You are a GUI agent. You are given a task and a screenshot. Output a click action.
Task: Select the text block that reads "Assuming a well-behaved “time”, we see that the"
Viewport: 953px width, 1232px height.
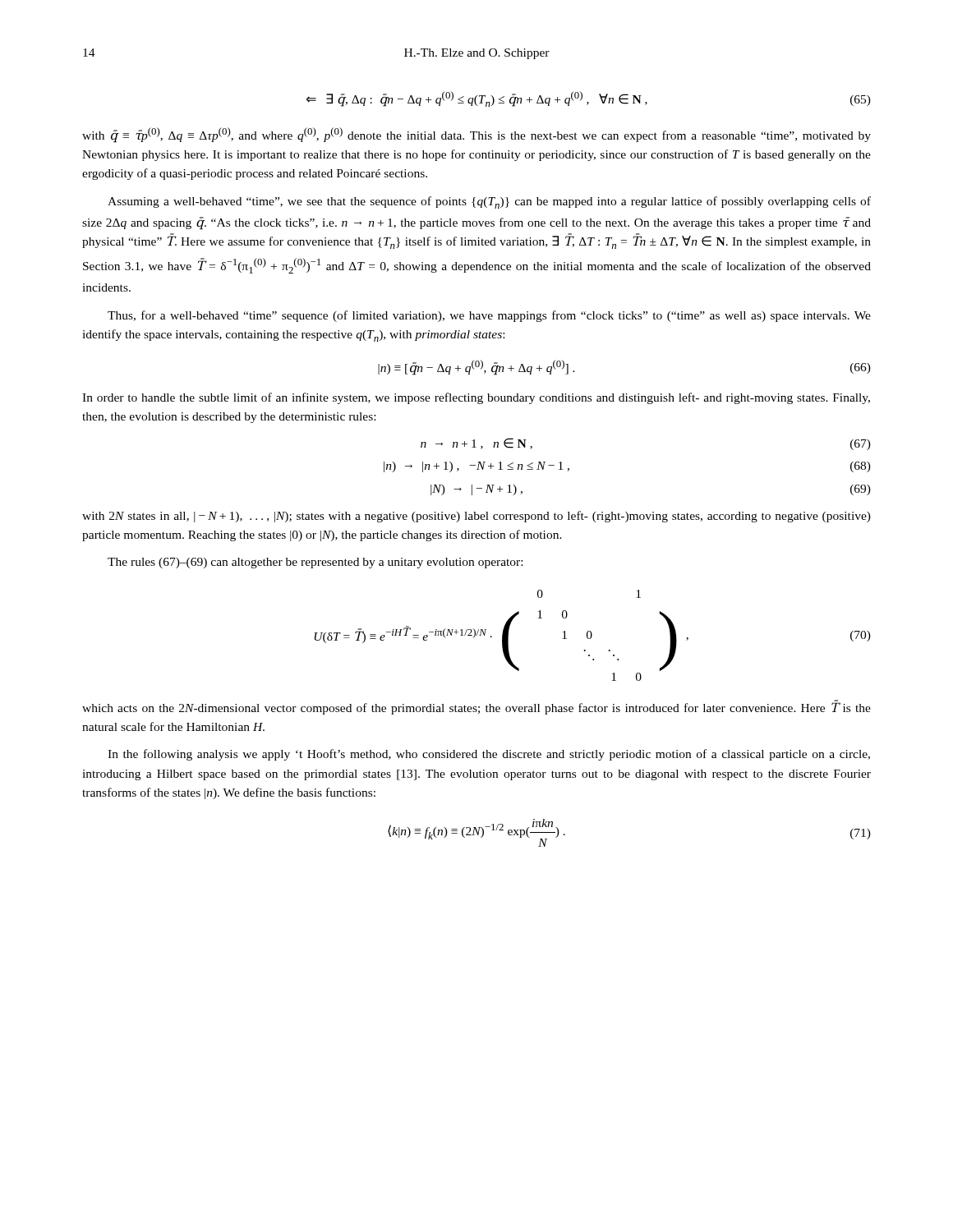[476, 244]
